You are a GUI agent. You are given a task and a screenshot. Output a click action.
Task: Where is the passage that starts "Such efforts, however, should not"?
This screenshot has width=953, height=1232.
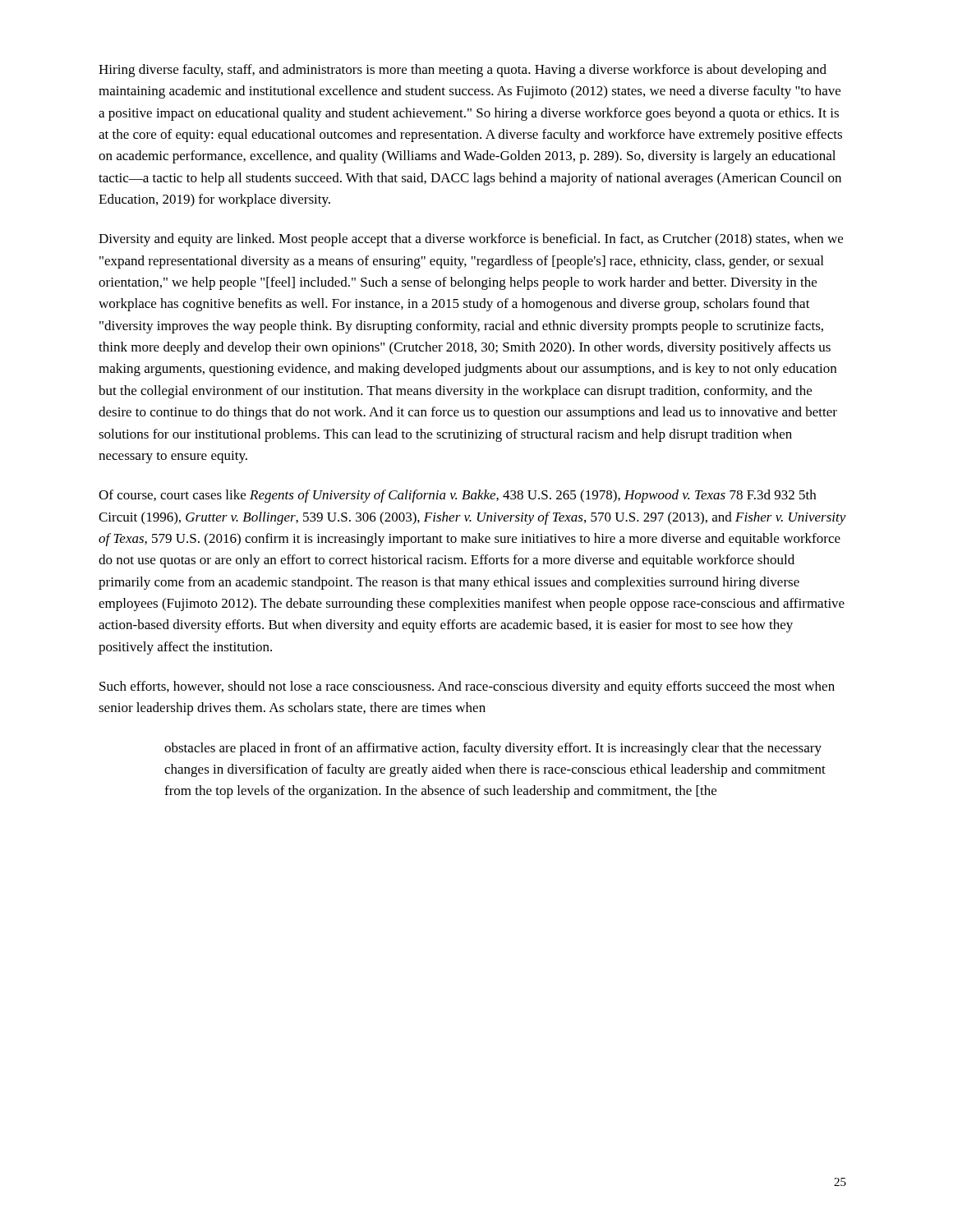(x=467, y=697)
